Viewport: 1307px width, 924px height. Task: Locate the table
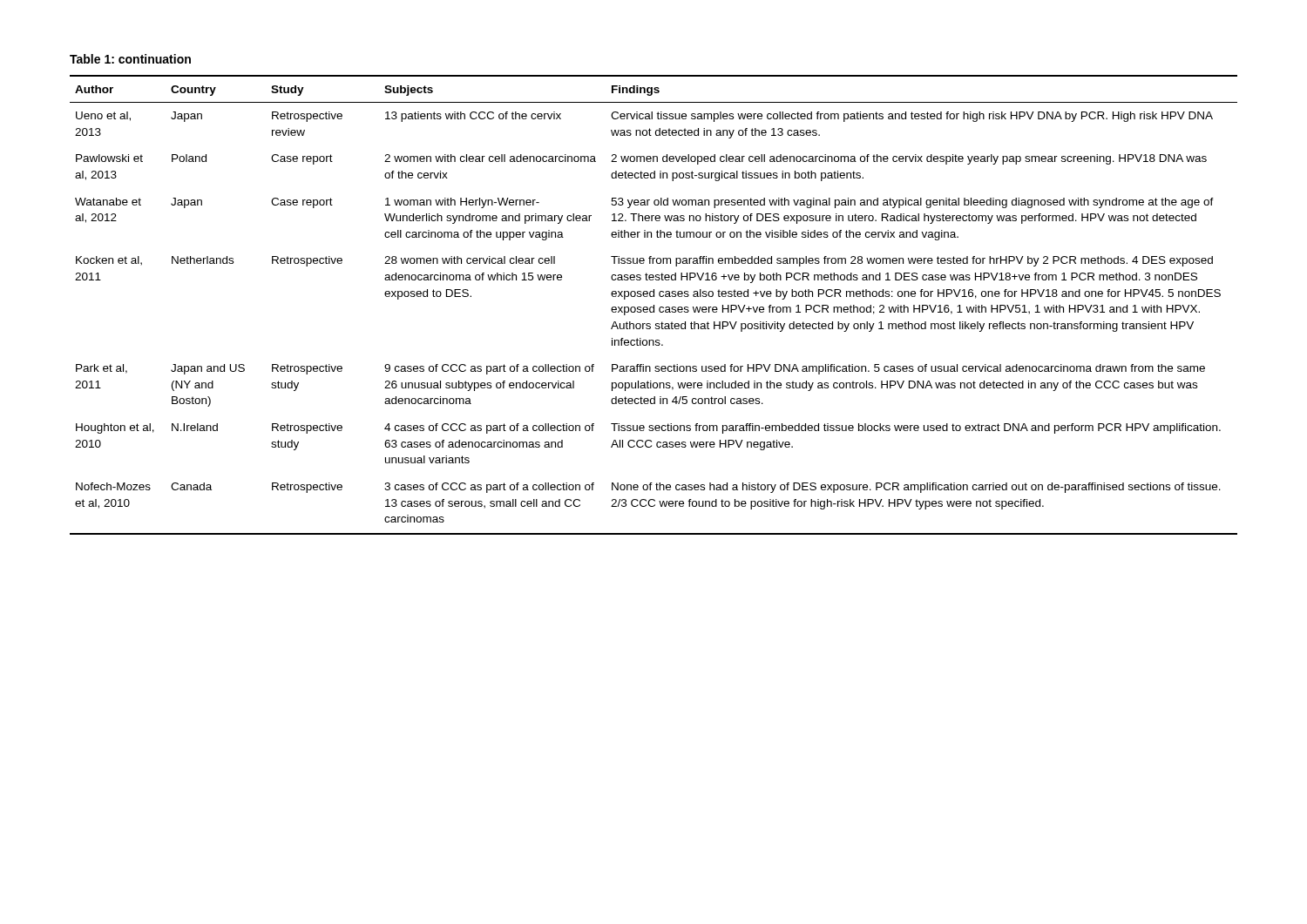pos(654,305)
